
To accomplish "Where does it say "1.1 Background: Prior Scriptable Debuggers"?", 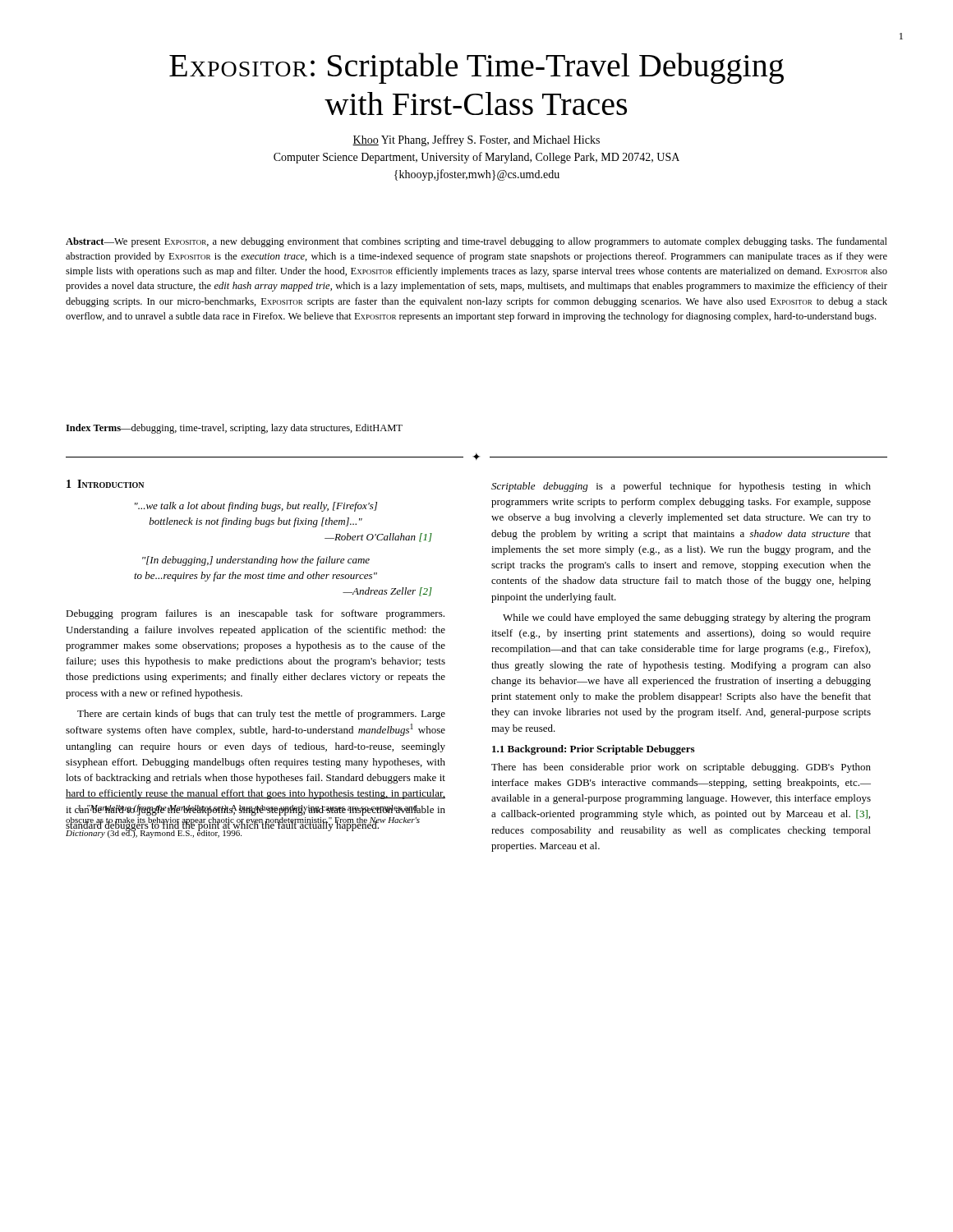I will pyautogui.click(x=681, y=749).
